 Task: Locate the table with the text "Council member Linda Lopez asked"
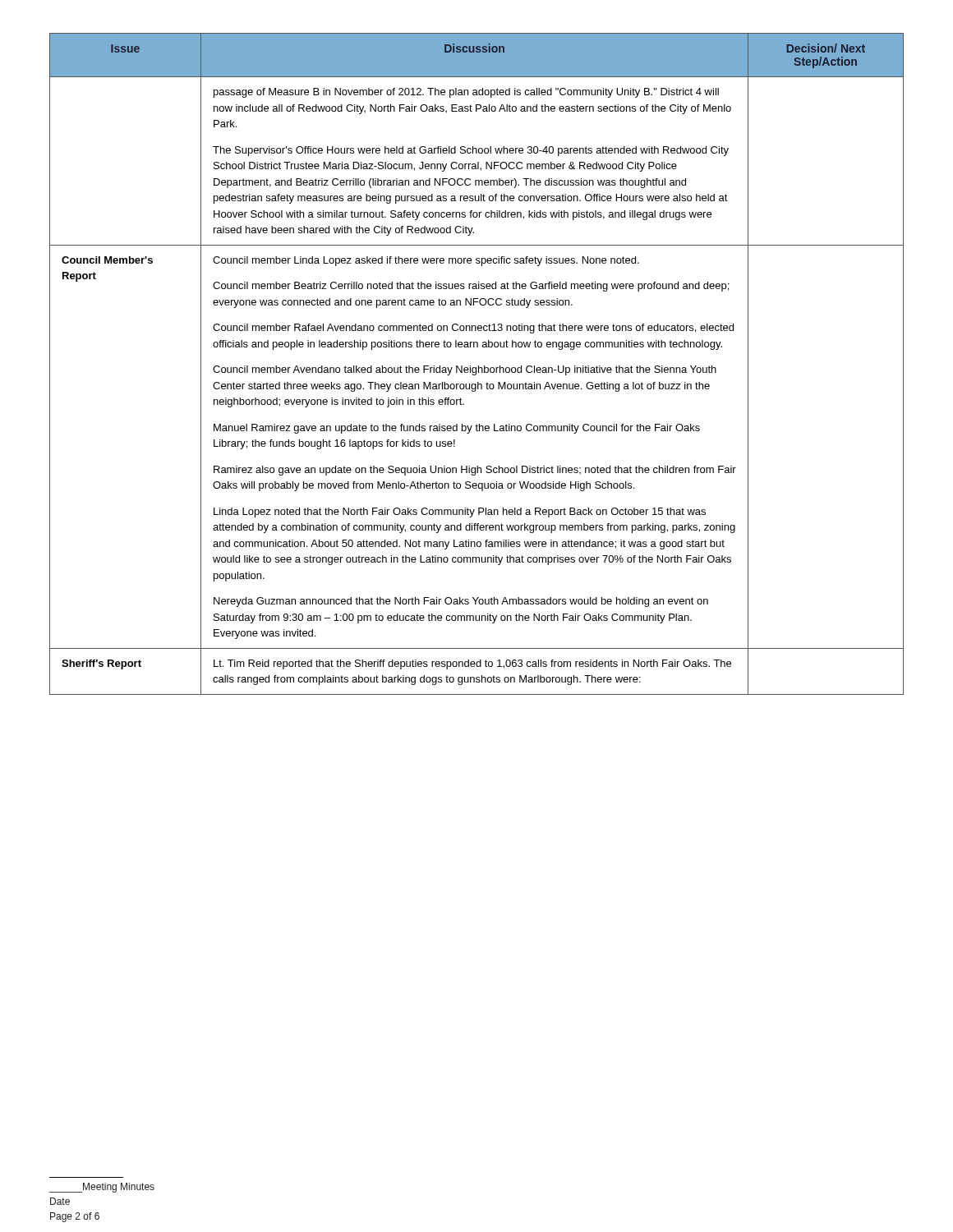(476, 364)
